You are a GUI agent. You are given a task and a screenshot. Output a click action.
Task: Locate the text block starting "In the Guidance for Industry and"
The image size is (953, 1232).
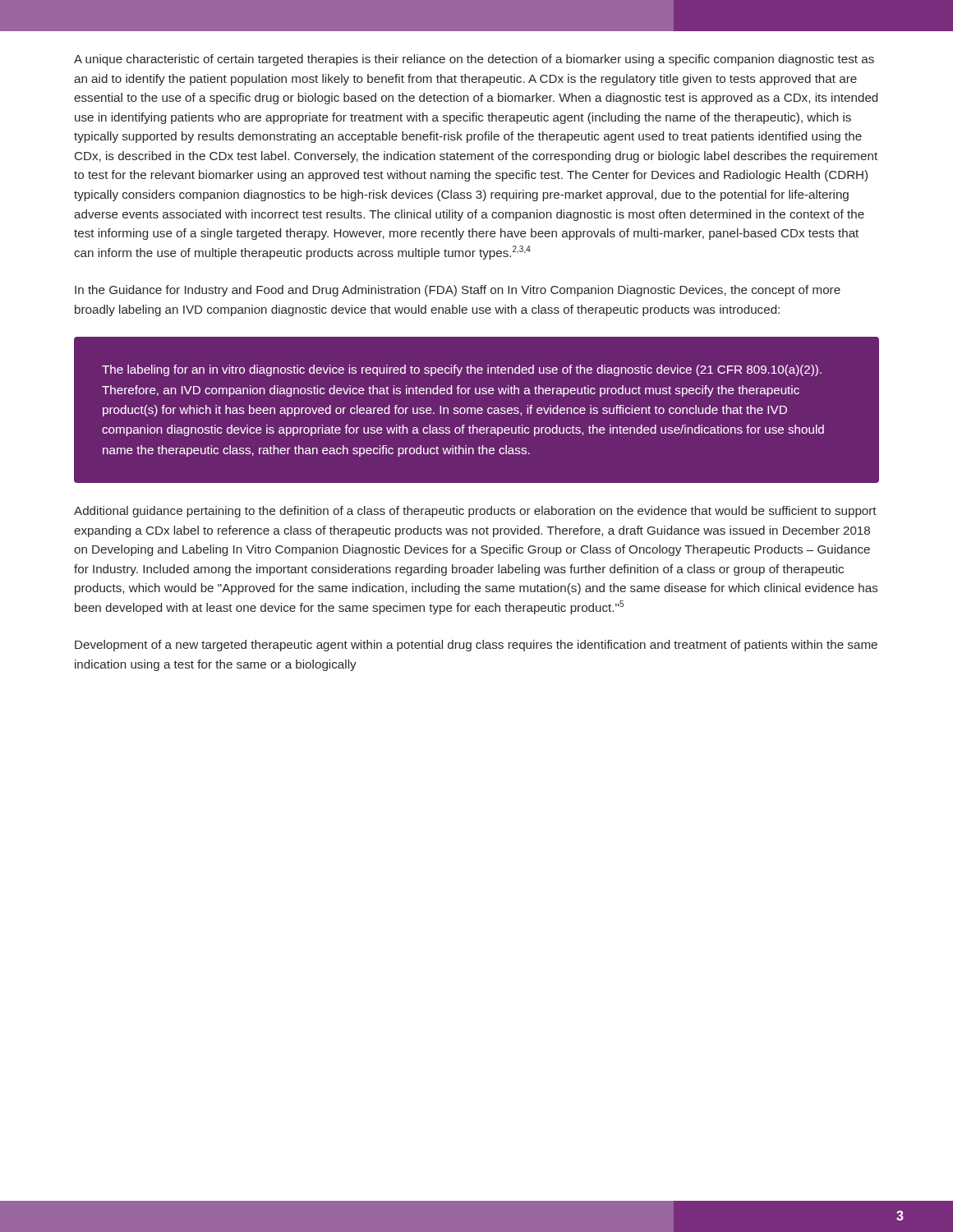(x=457, y=299)
